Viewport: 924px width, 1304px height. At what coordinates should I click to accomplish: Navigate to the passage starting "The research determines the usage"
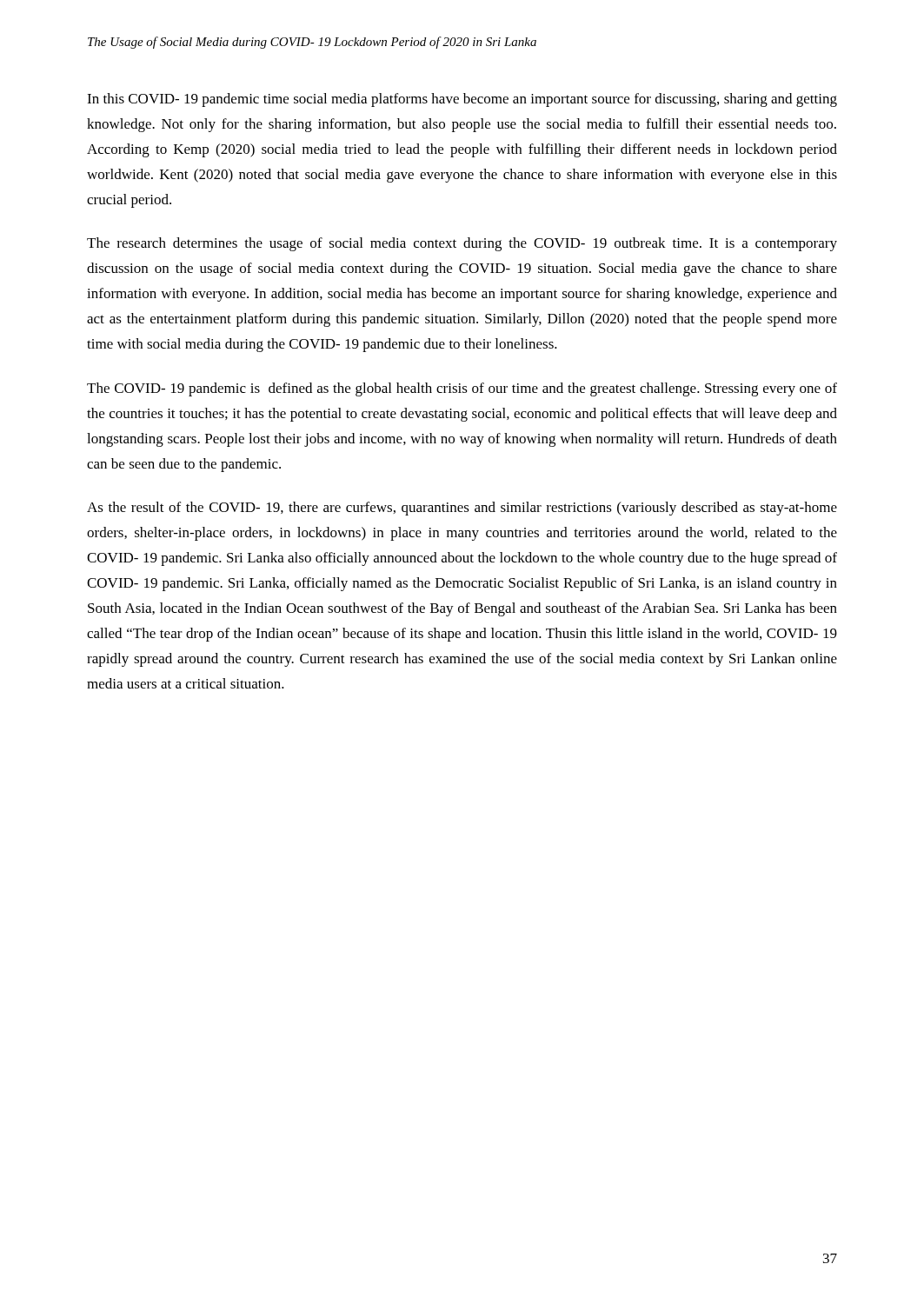click(462, 294)
